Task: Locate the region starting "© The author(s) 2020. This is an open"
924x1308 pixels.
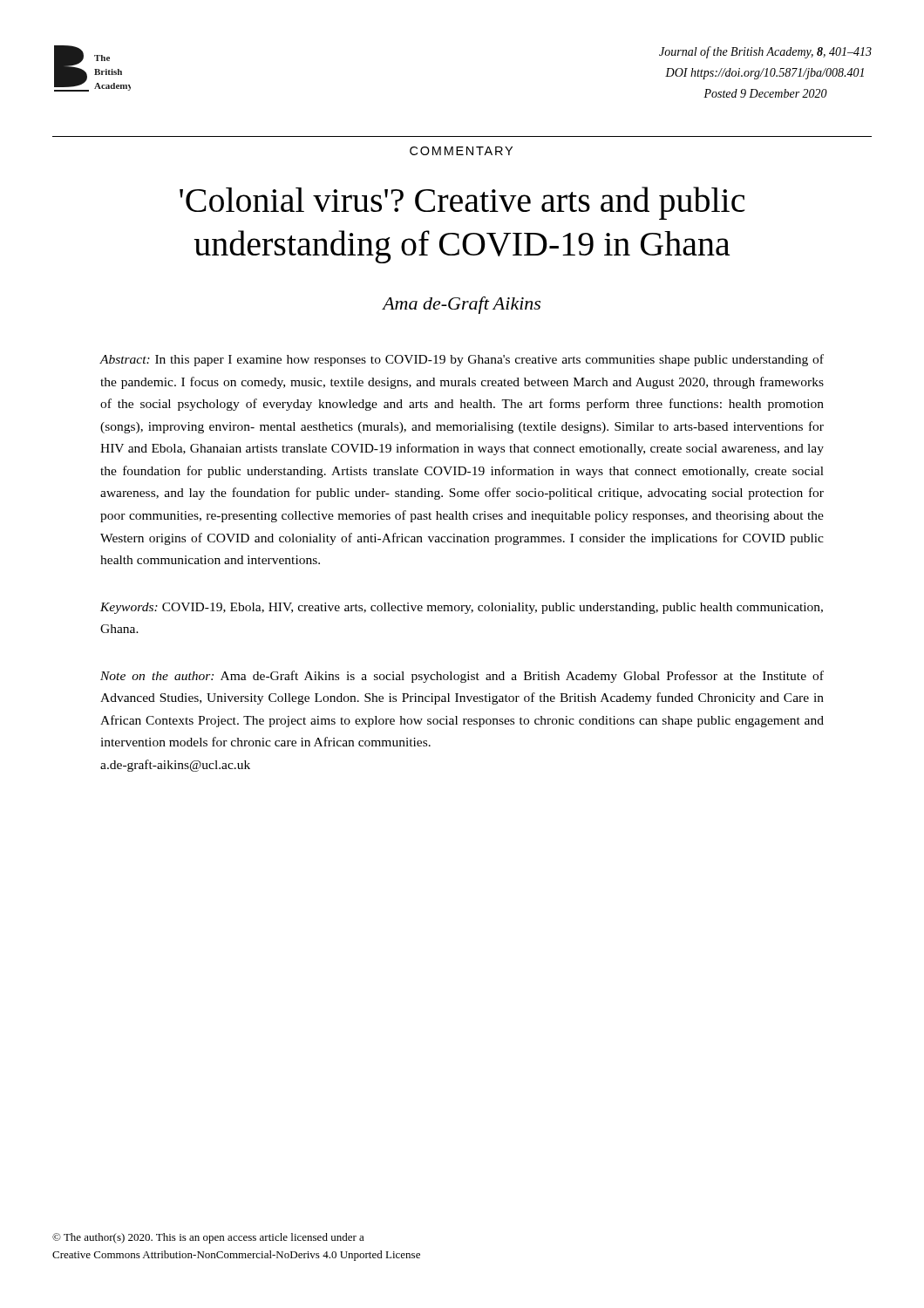Action: tap(236, 1245)
